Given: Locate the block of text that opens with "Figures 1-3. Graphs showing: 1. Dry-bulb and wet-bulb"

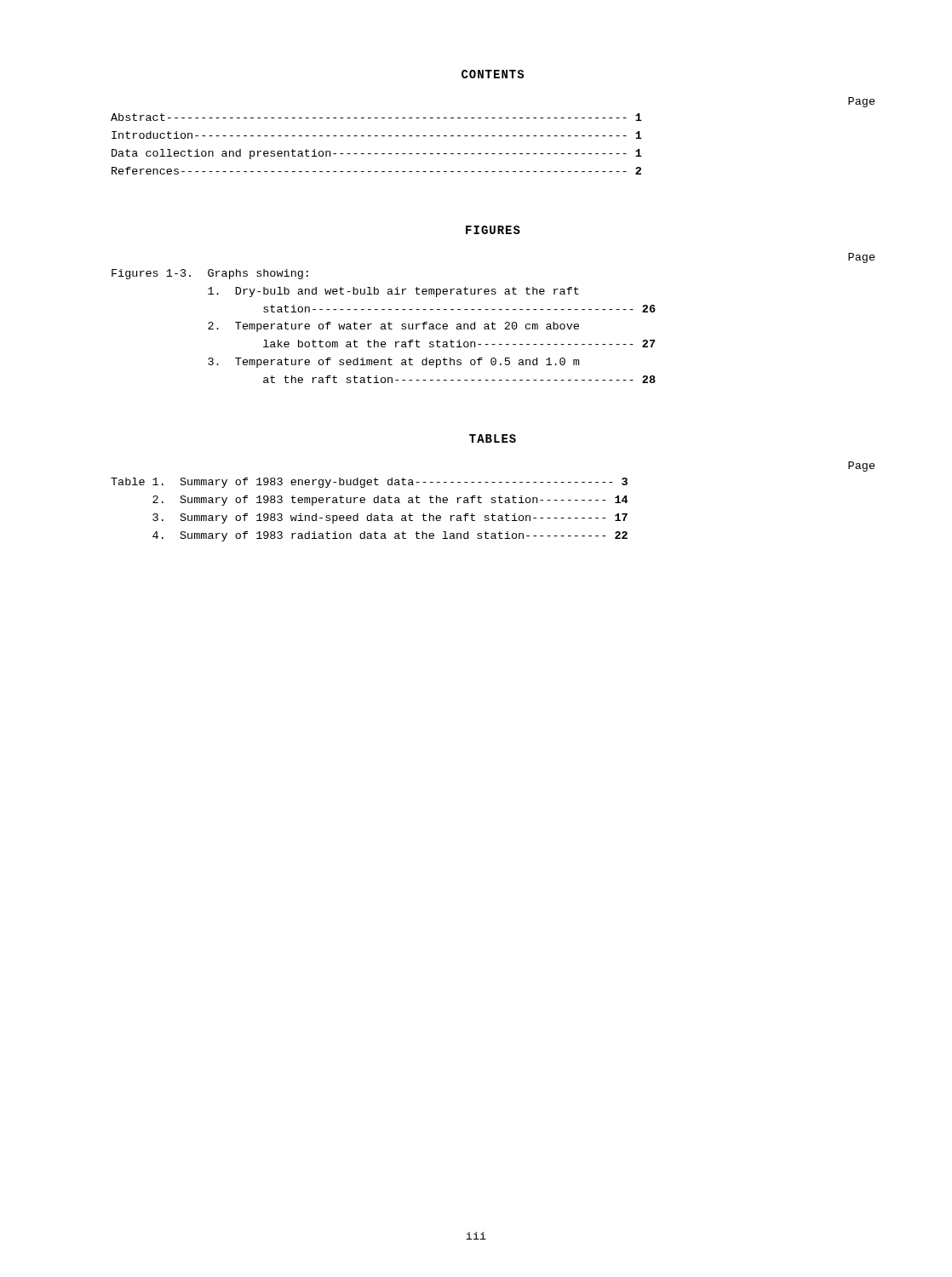Looking at the screenshot, I should [x=383, y=327].
